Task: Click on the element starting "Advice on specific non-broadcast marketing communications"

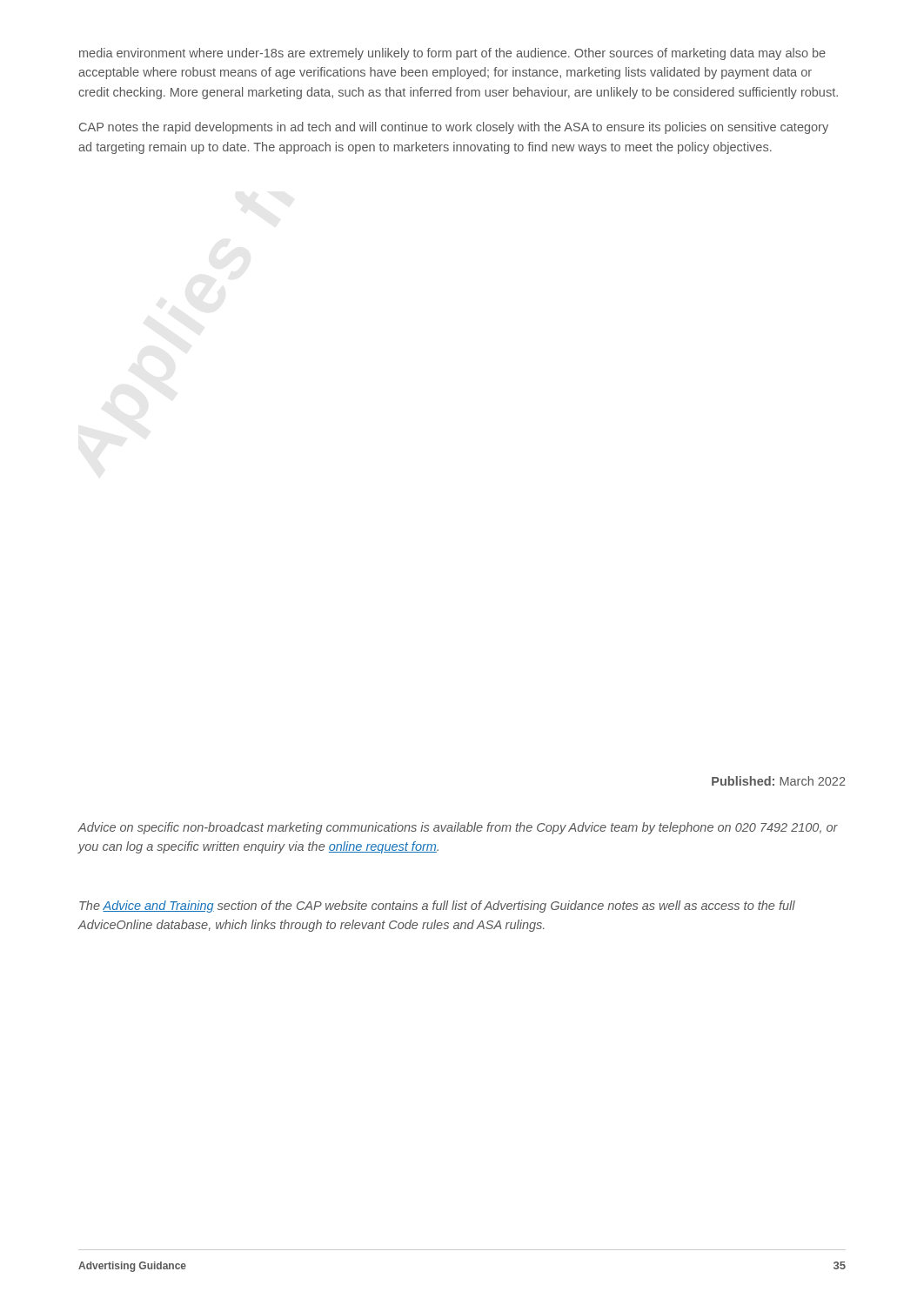Action: 458,837
